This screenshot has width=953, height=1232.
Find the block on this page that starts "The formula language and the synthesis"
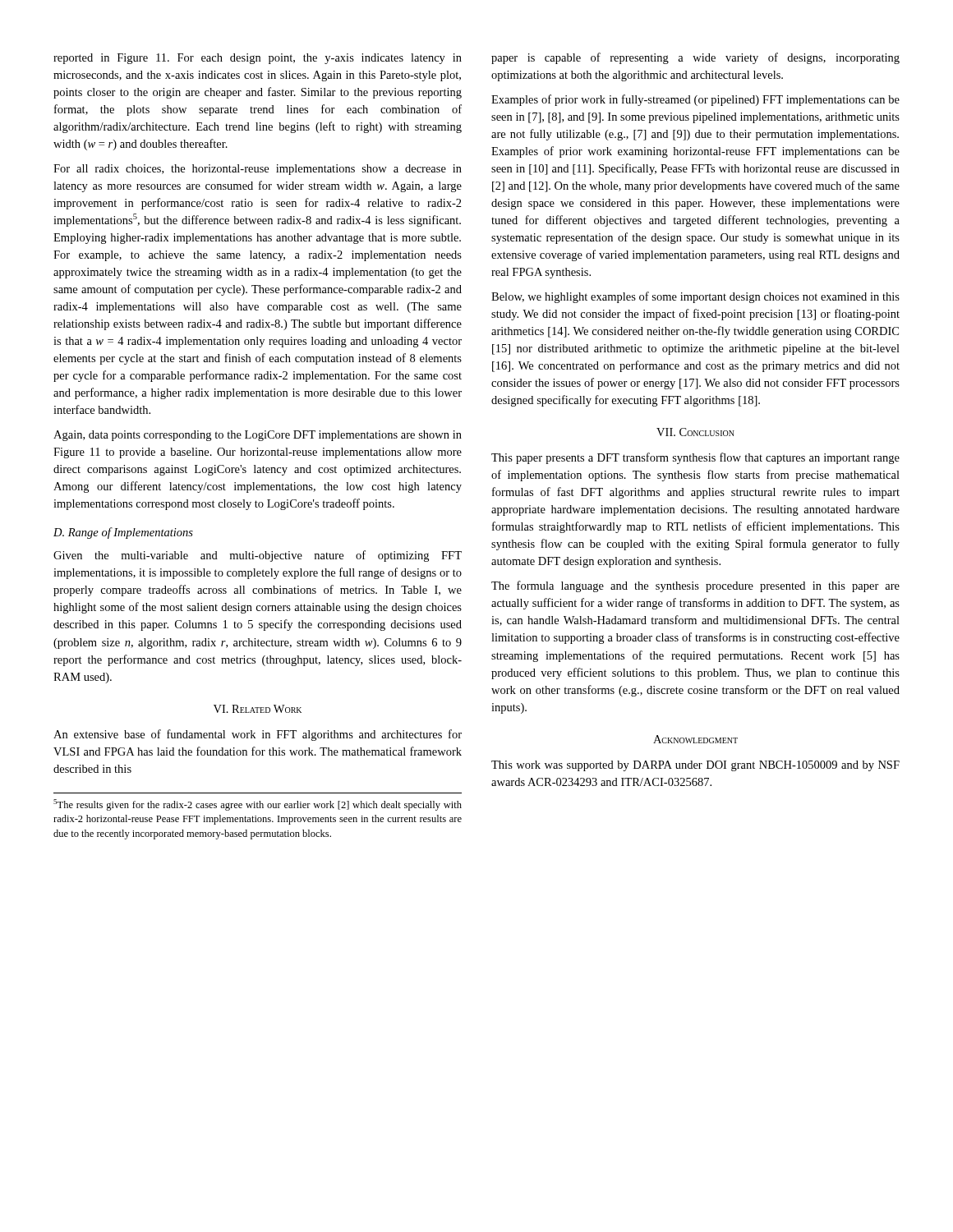tap(695, 647)
